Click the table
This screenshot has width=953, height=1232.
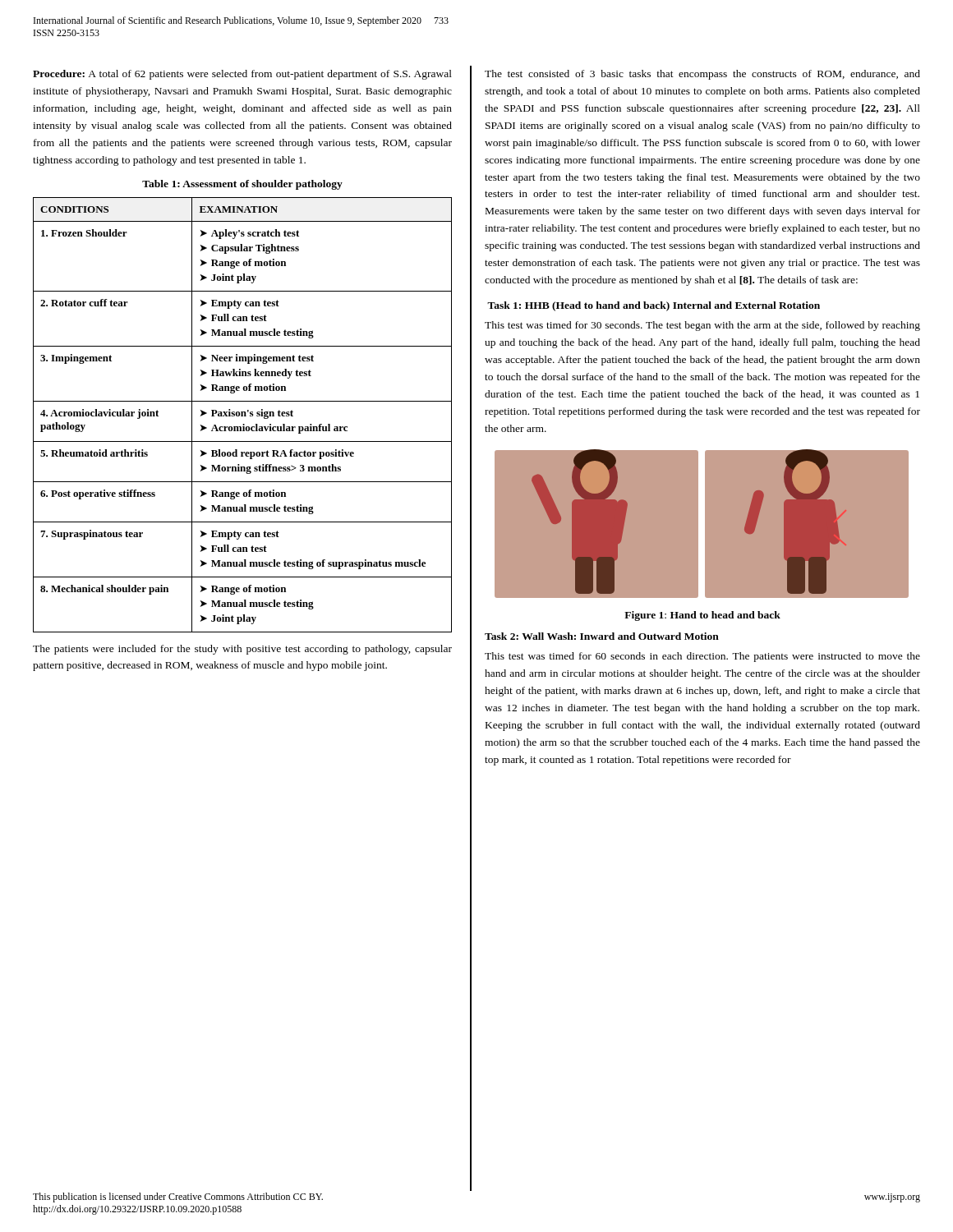242,414
